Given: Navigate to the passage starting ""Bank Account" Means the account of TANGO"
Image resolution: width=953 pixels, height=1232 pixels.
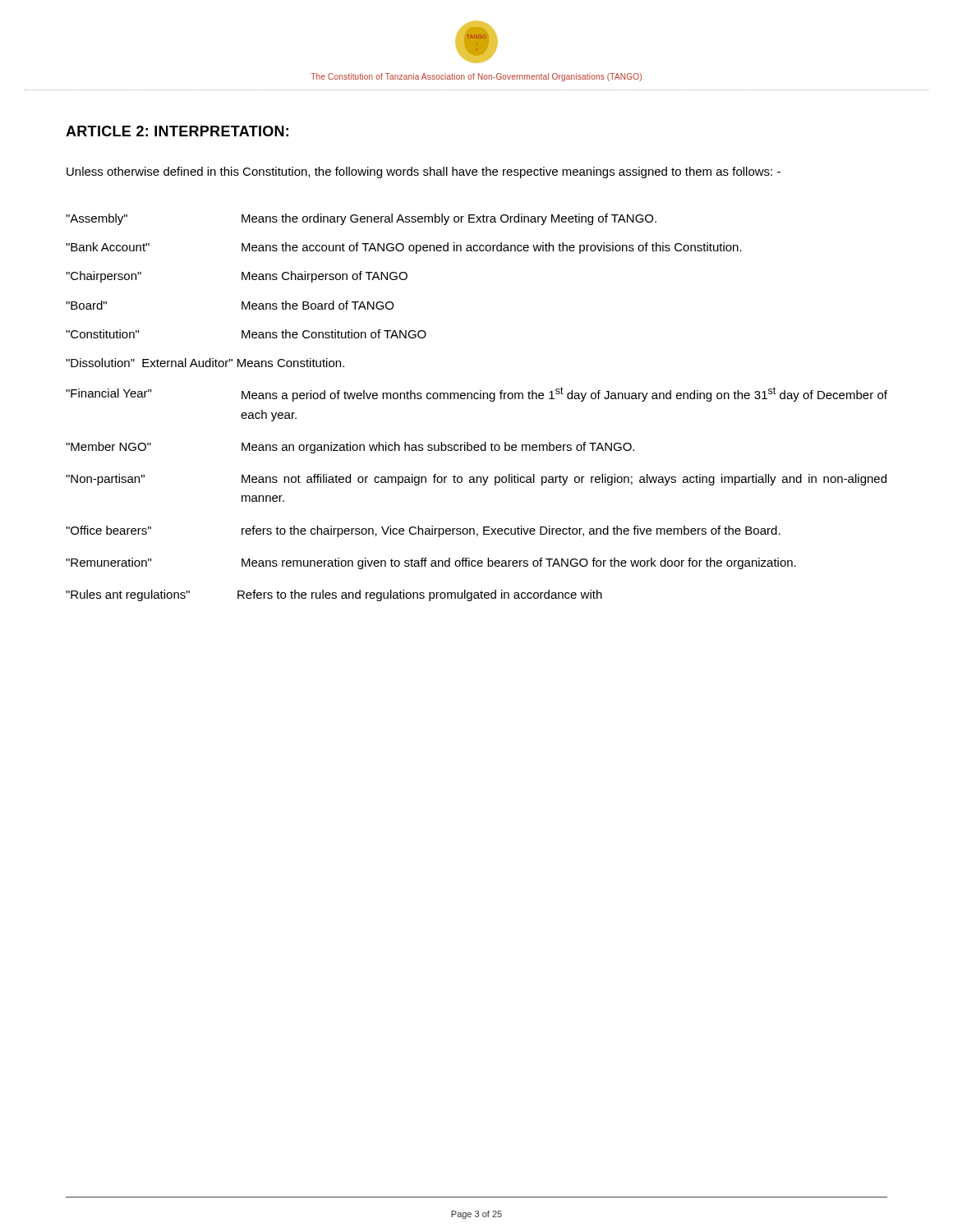Looking at the screenshot, I should click(476, 247).
